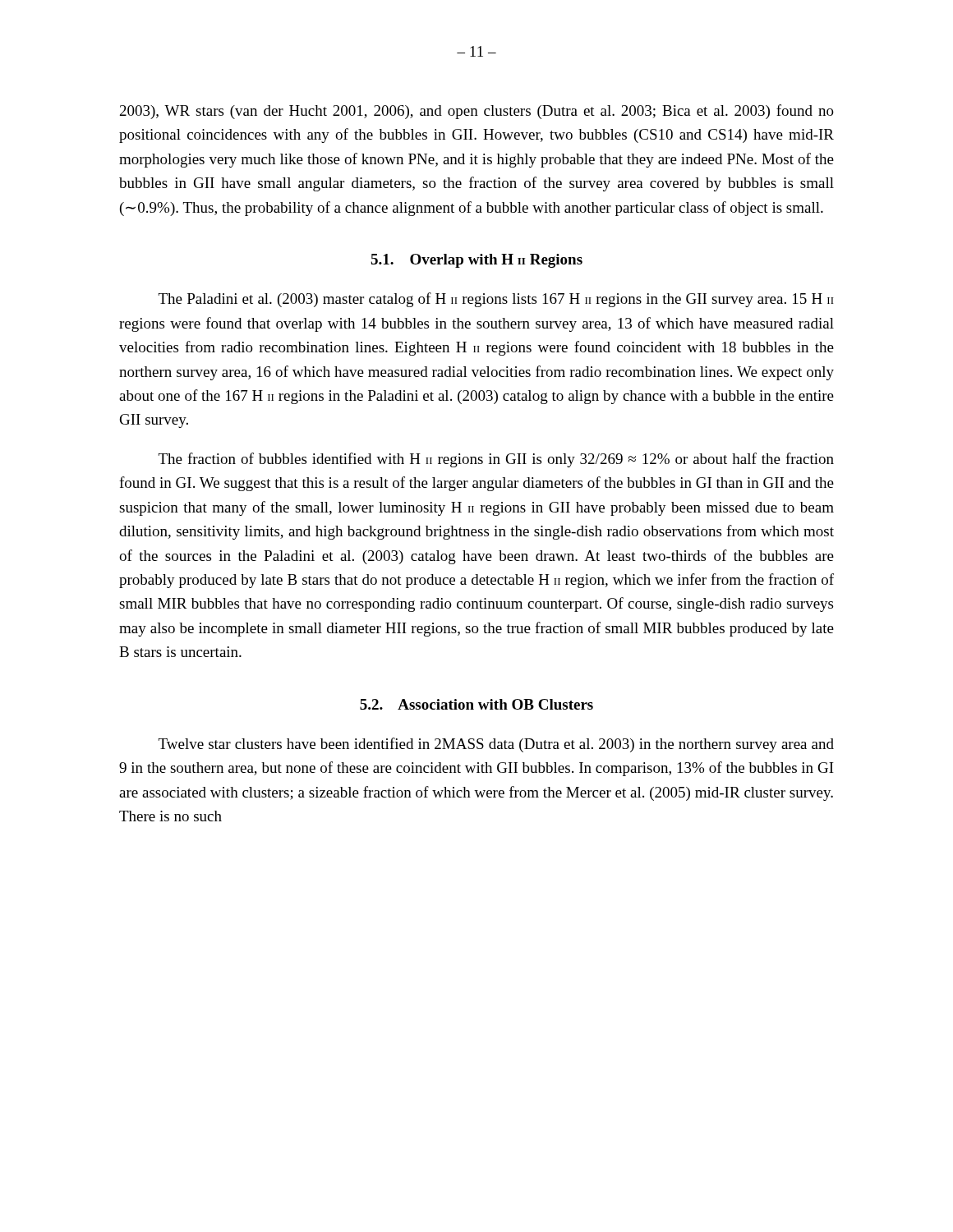Click the section header that begins "5.1. Overlap with"
Screen dimensions: 1232x953
476,259
